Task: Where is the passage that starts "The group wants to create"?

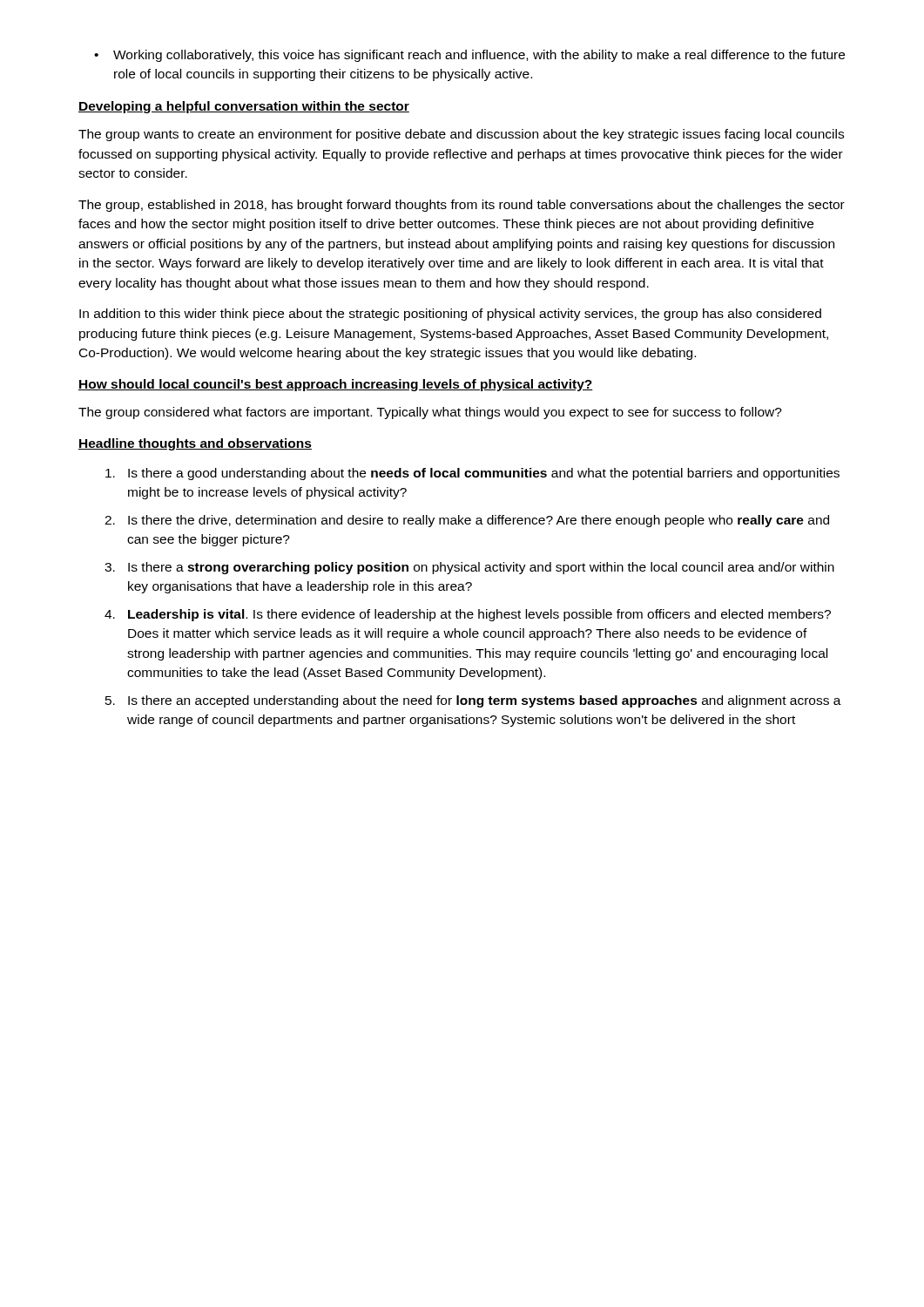Action: tap(461, 154)
